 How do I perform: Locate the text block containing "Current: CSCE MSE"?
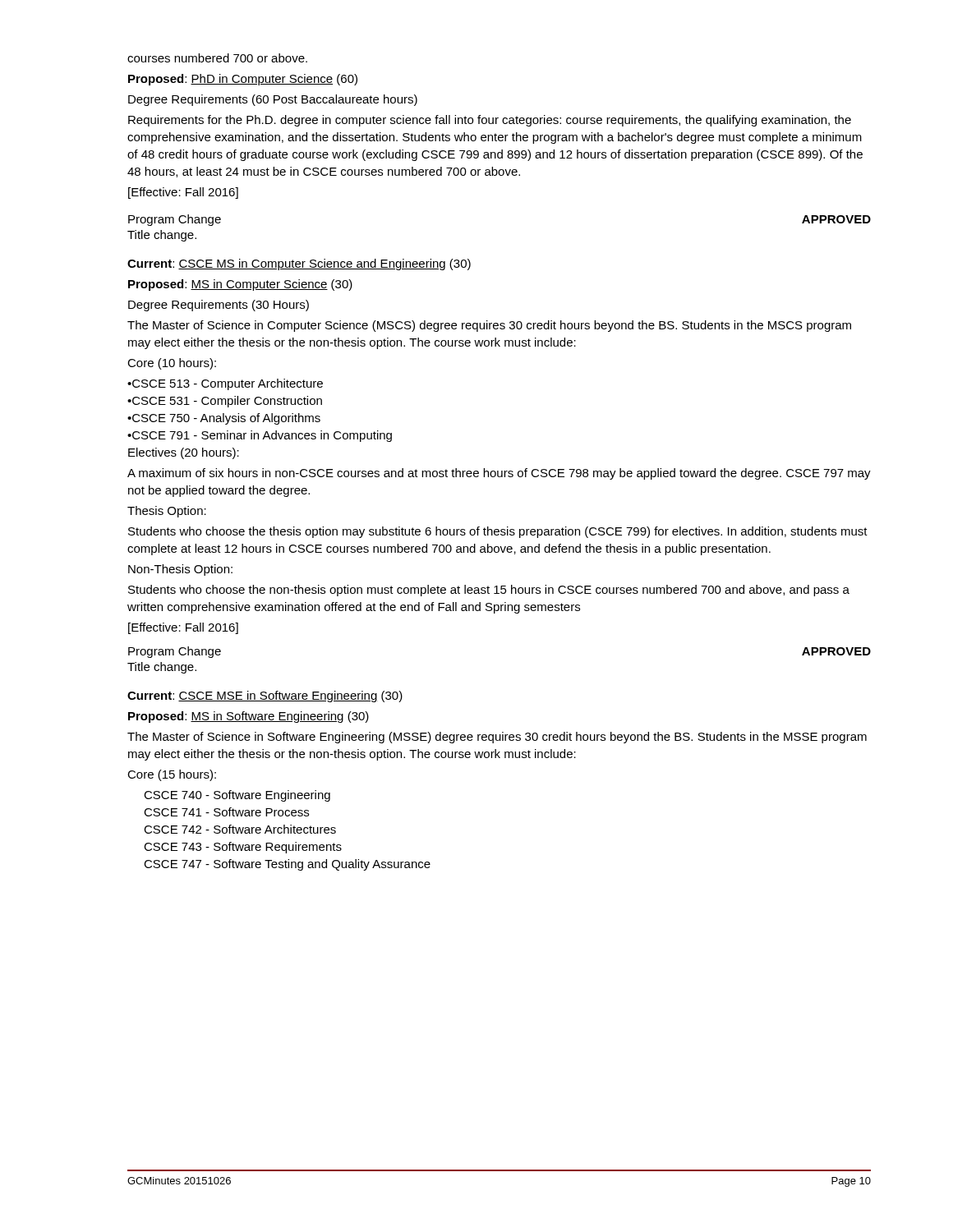(265, 695)
